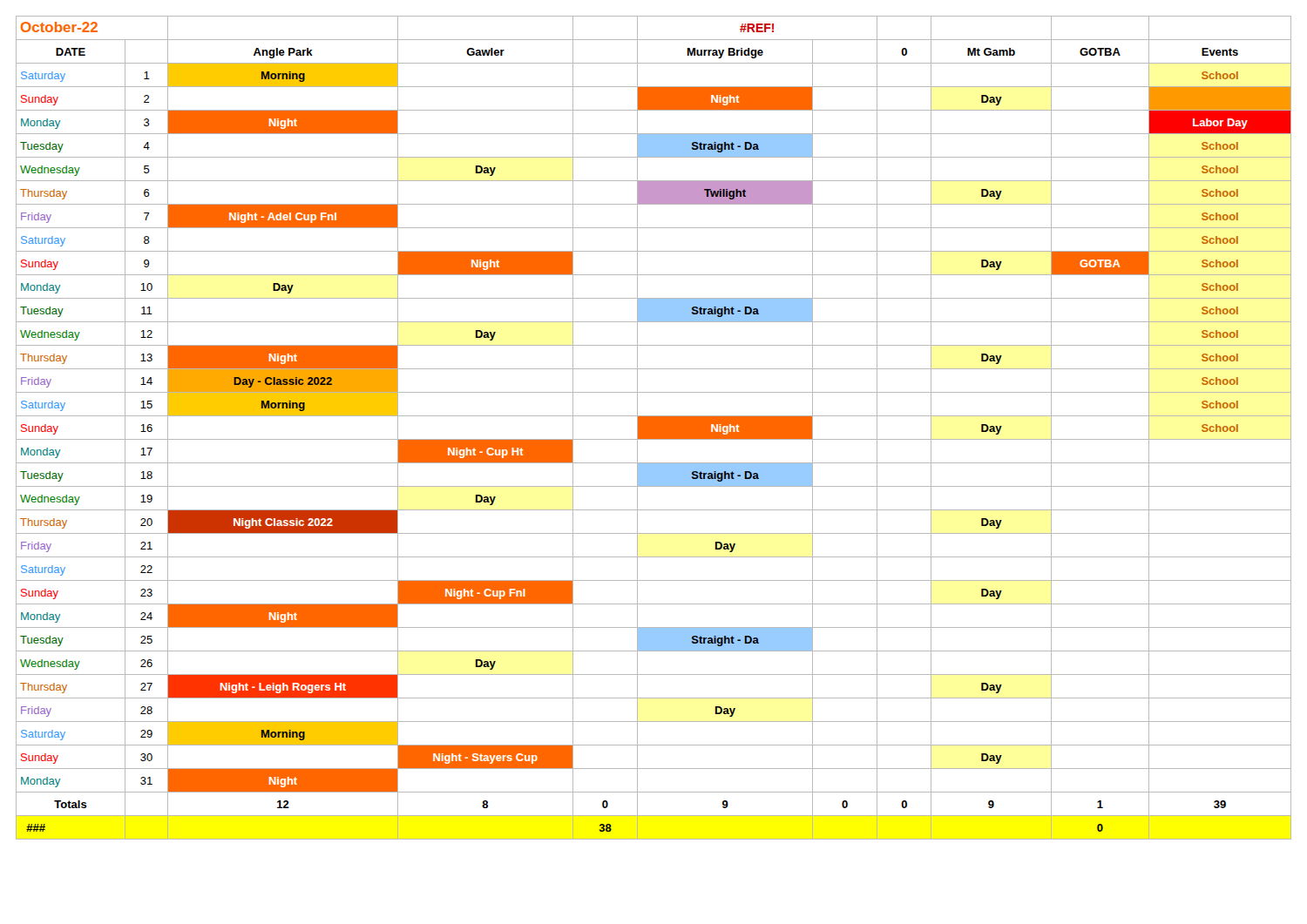The height and width of the screenshot is (924, 1307).
Task: Select the table that reads "Day light Sav"
Action: point(654,466)
